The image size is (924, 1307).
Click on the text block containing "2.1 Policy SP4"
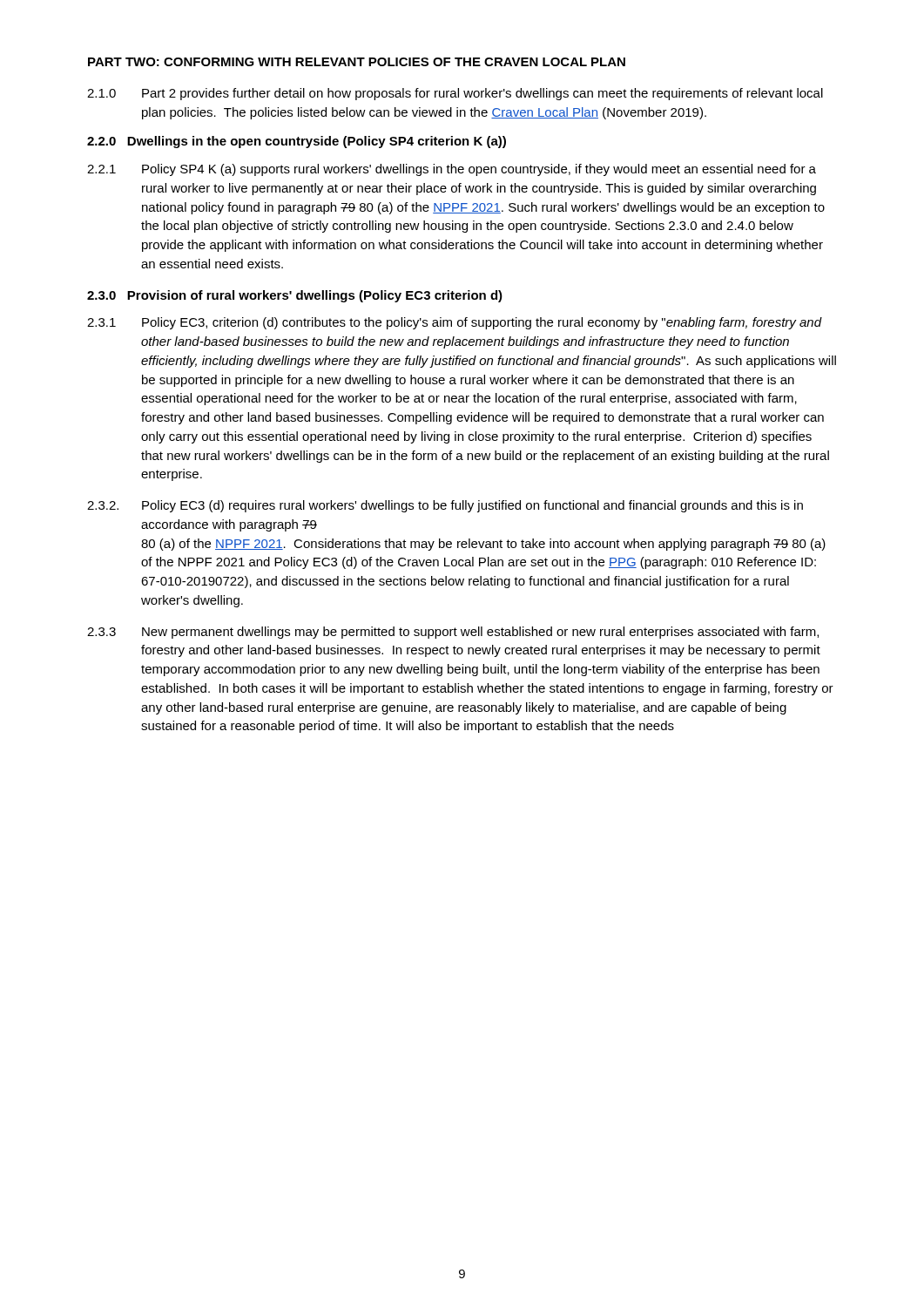coord(462,216)
